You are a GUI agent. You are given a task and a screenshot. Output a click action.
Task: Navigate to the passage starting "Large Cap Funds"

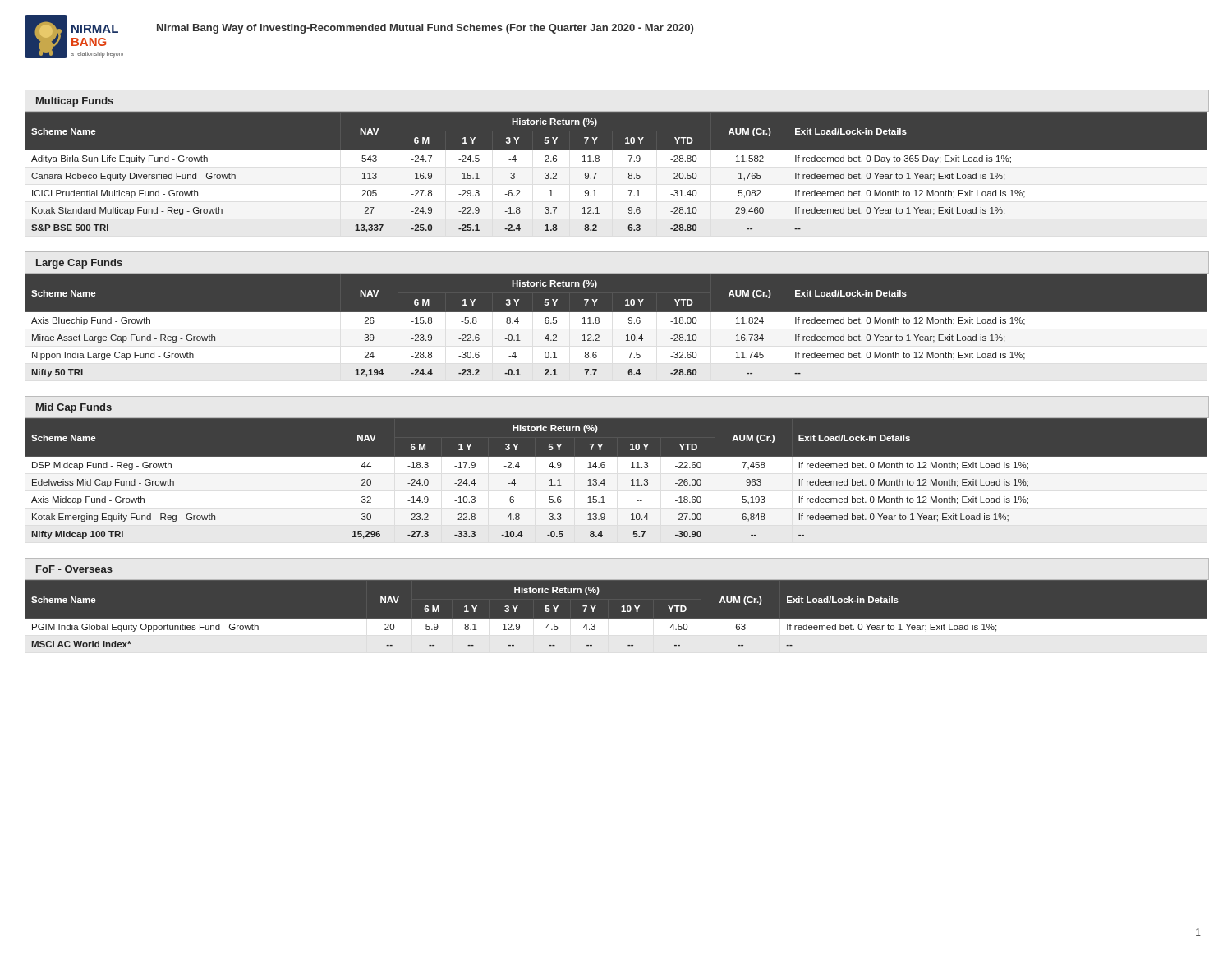click(x=616, y=263)
